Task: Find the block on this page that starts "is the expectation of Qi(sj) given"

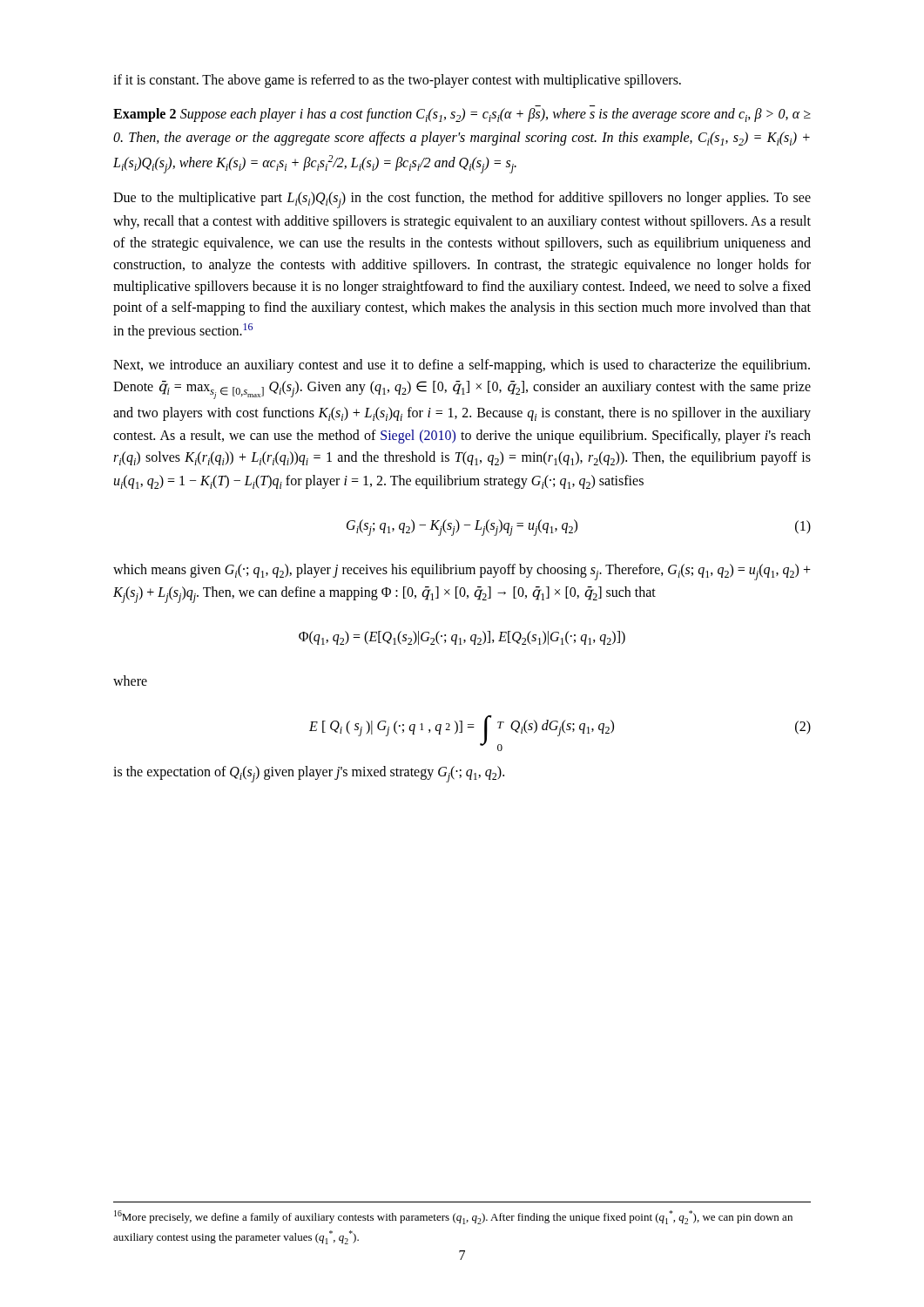Action: (x=309, y=773)
